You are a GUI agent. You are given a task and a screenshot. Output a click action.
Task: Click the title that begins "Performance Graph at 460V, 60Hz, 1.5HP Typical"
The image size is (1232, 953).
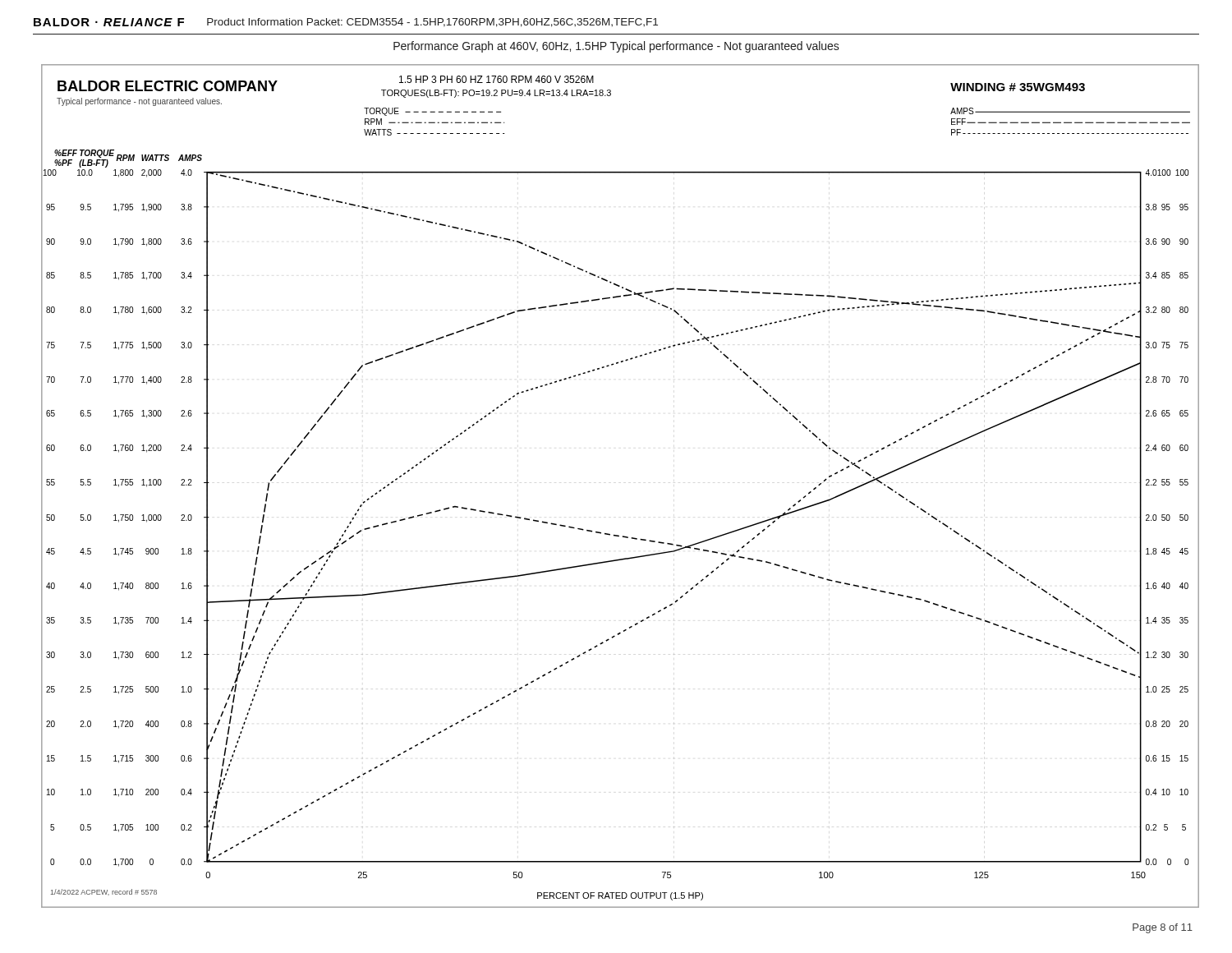pos(616,46)
